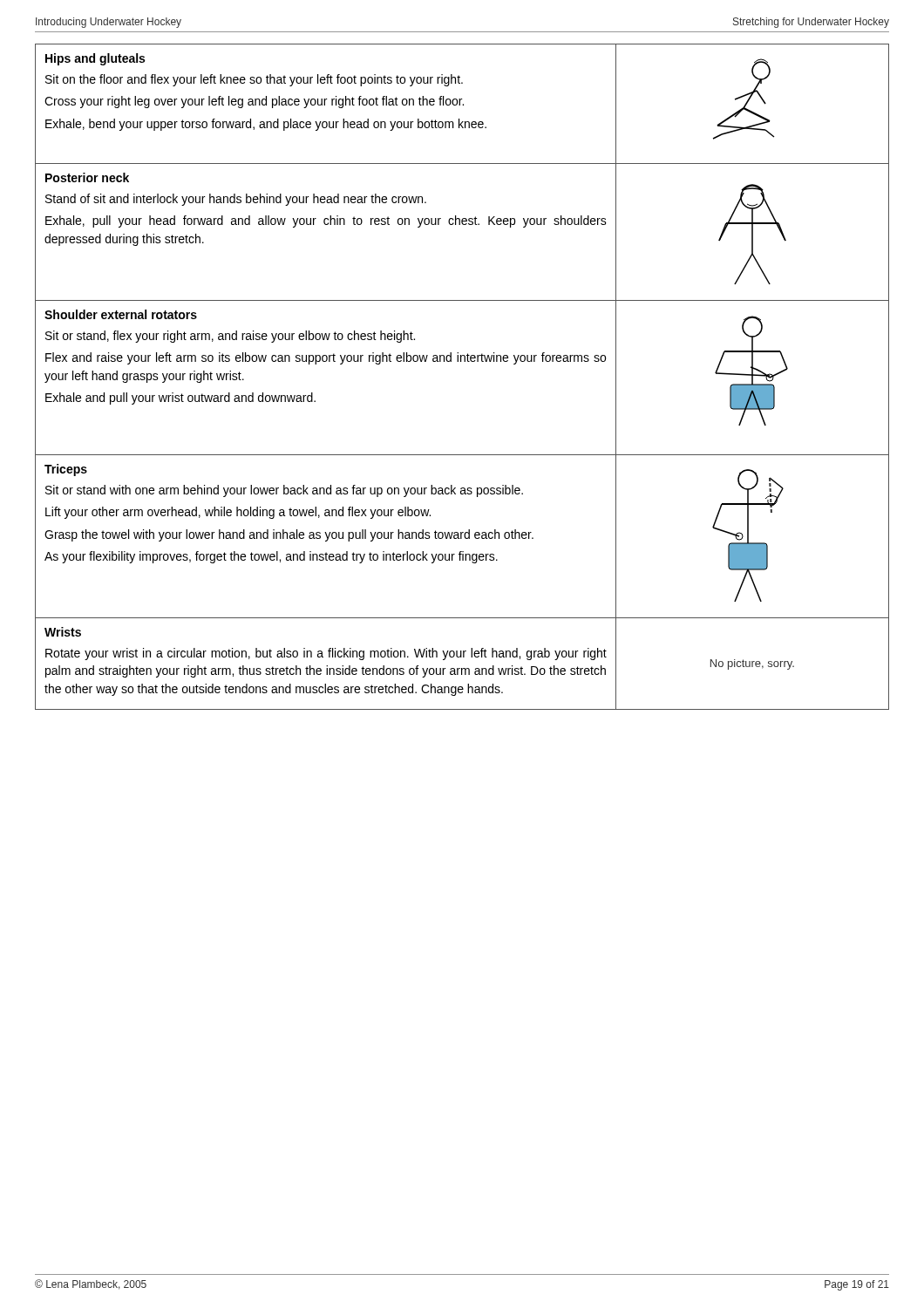
Task: Click where it says "Posterior neck"
Action: [87, 178]
